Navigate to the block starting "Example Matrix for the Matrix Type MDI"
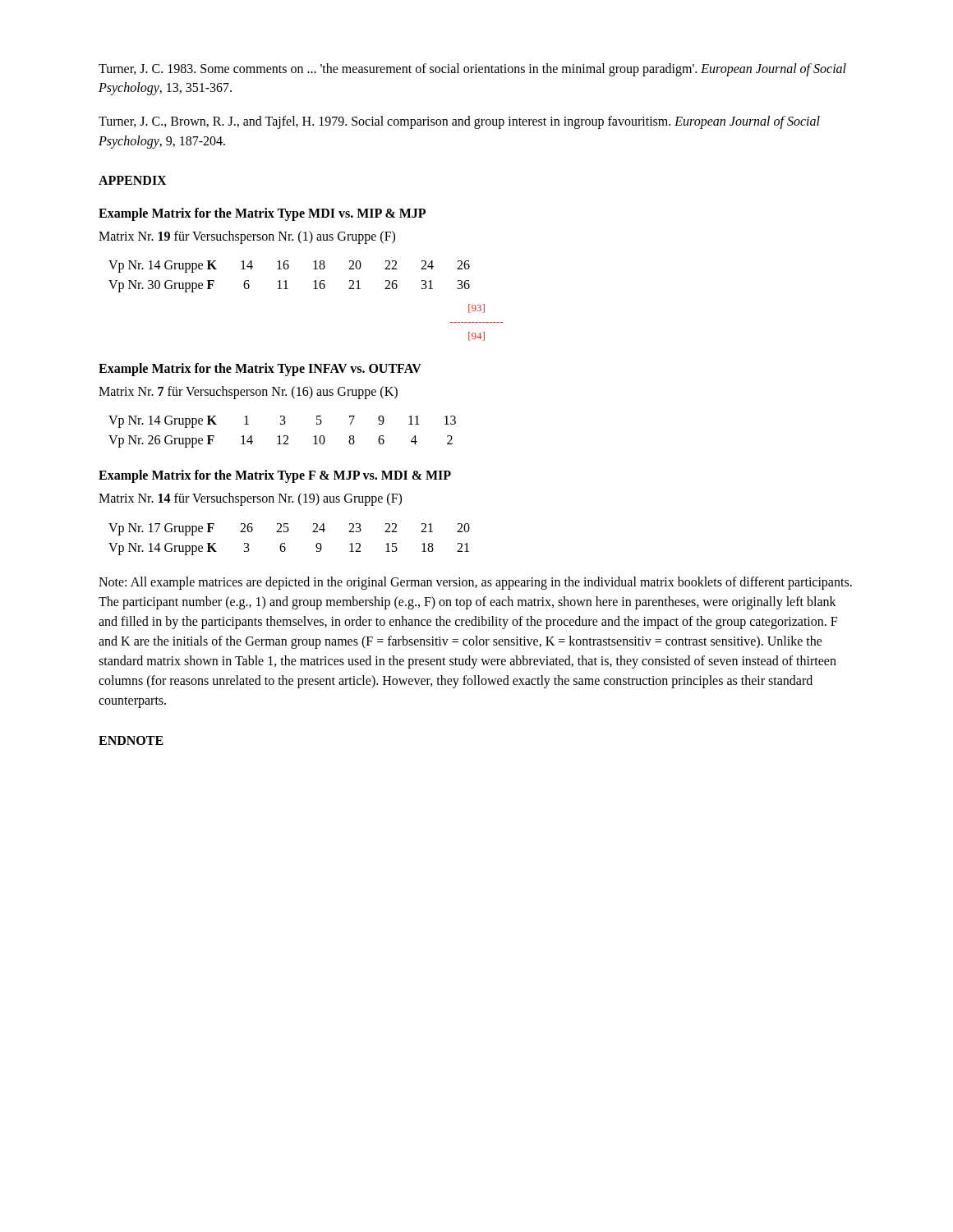Viewport: 953px width, 1232px height. pos(262,213)
